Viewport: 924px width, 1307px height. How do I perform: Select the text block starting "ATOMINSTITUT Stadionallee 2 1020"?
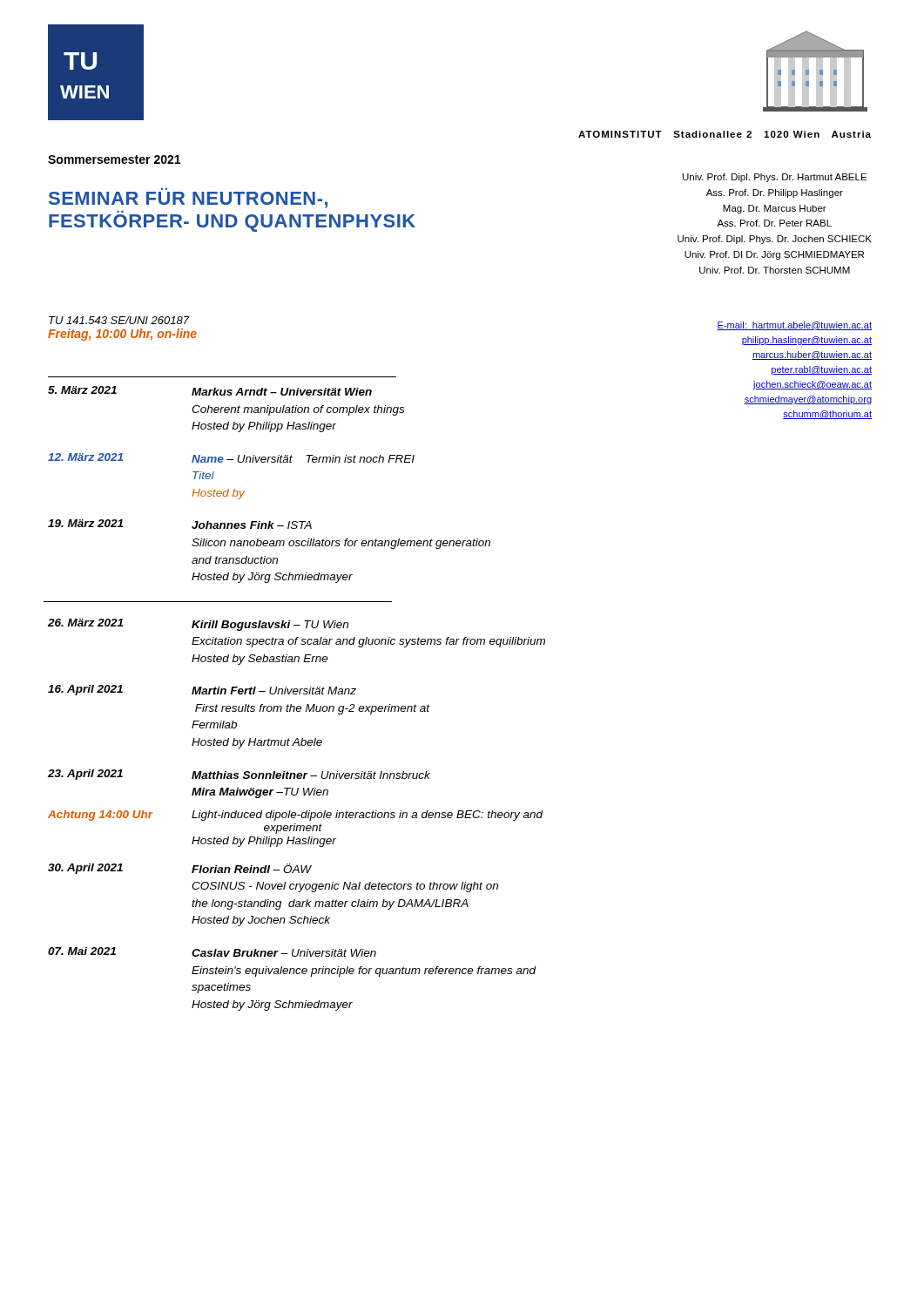click(x=725, y=134)
